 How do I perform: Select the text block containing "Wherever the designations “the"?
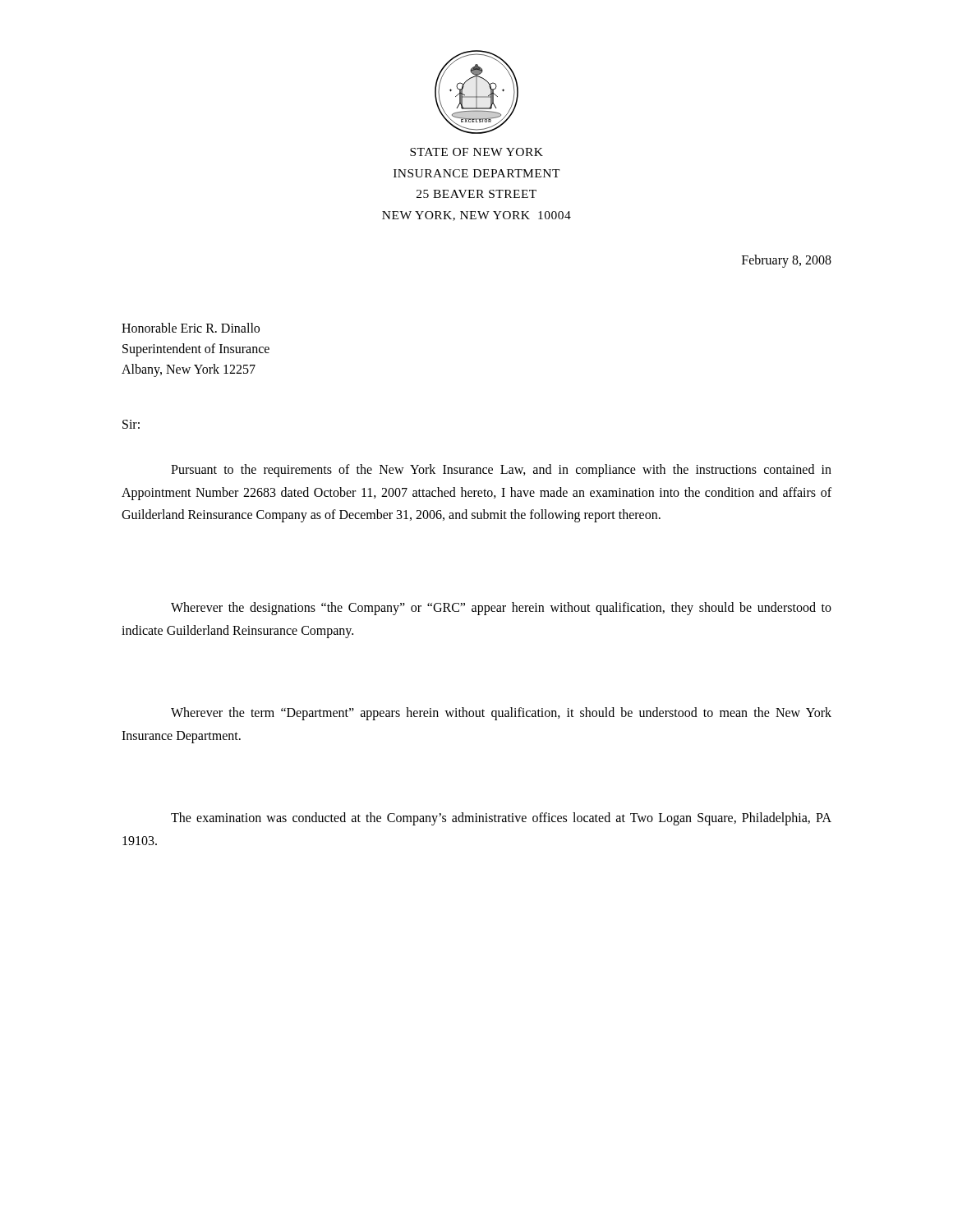pyautogui.click(x=476, y=619)
